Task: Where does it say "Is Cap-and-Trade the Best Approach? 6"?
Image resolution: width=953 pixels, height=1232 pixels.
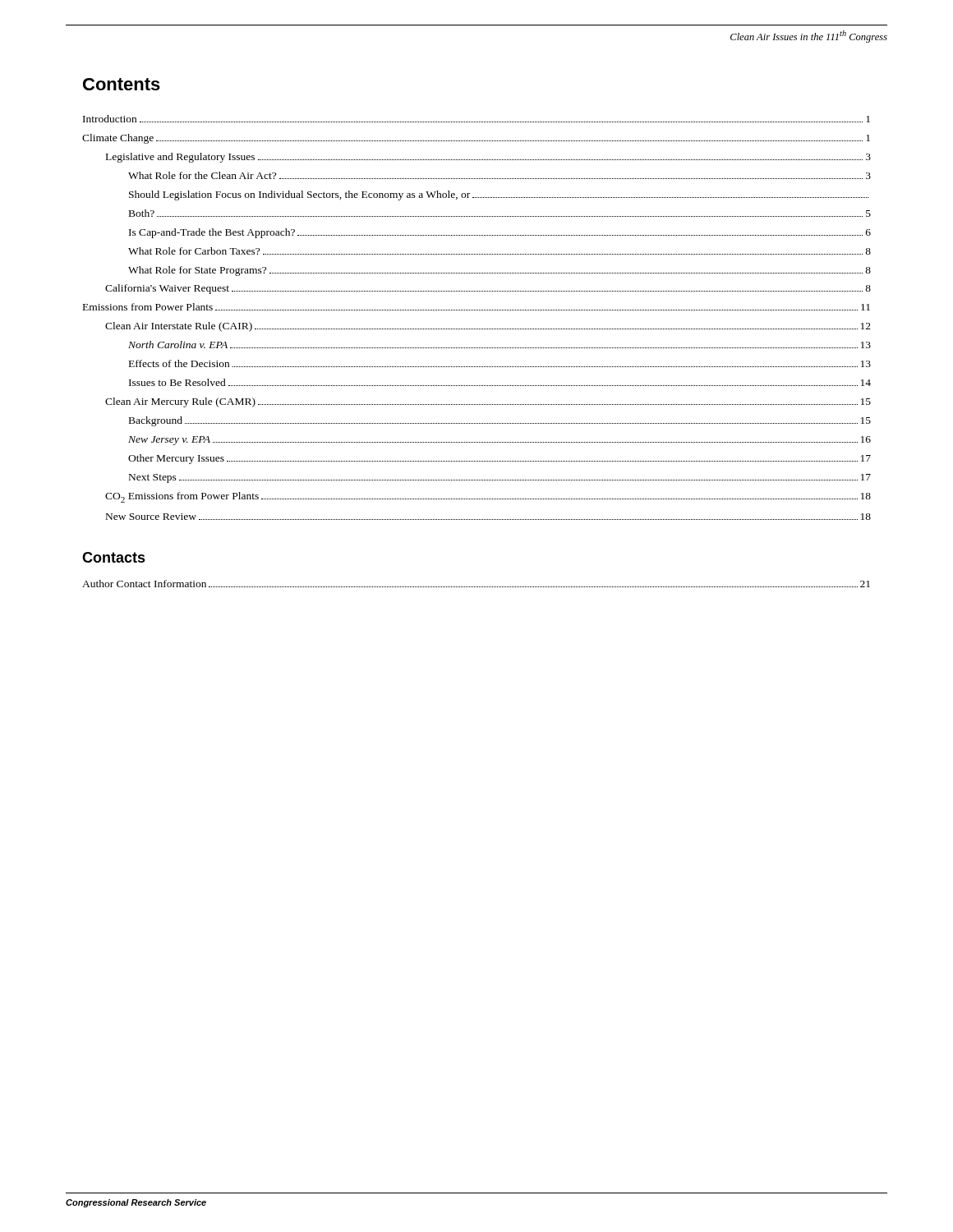Action: 500,233
